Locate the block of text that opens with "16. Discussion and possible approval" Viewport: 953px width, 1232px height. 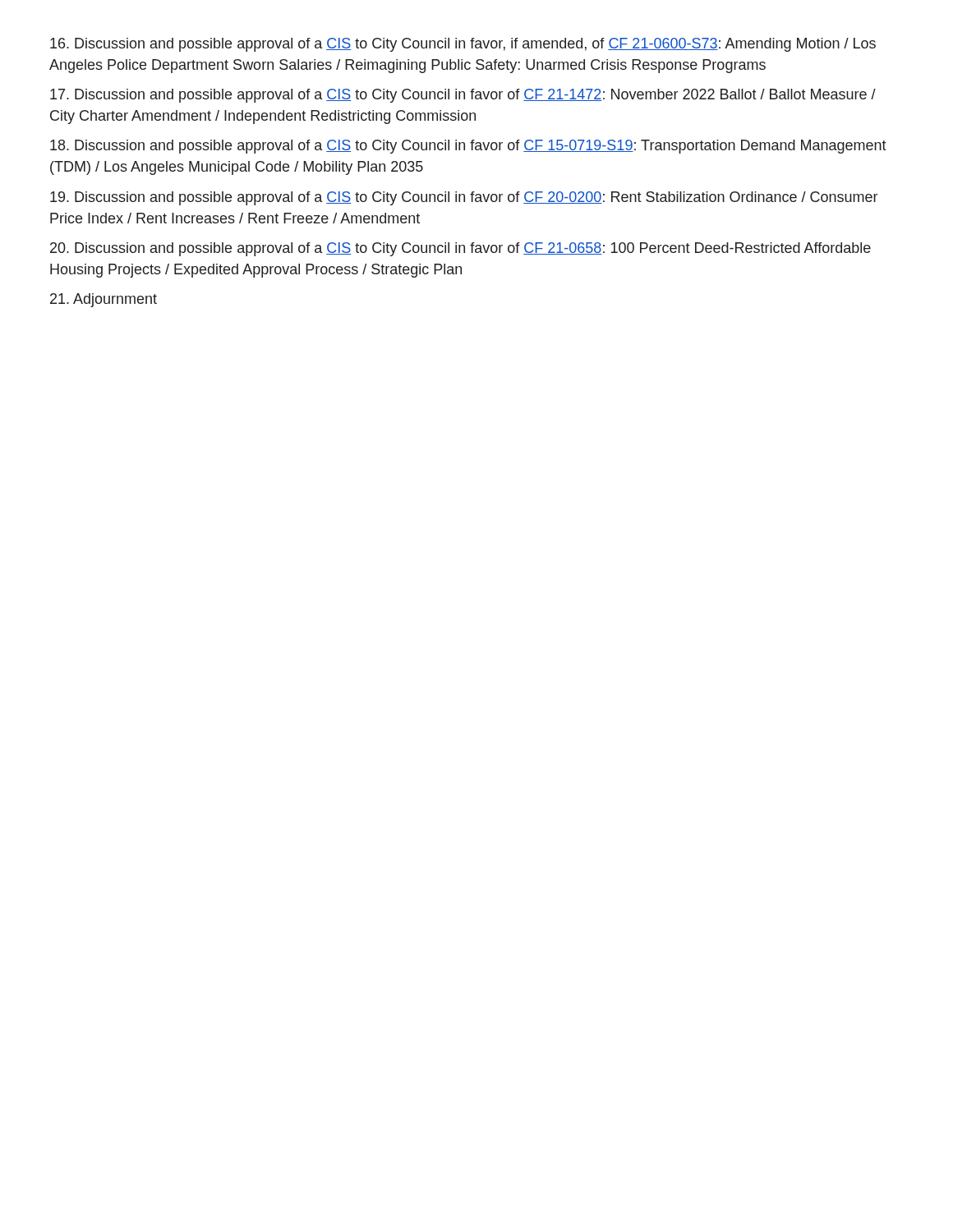tap(463, 54)
